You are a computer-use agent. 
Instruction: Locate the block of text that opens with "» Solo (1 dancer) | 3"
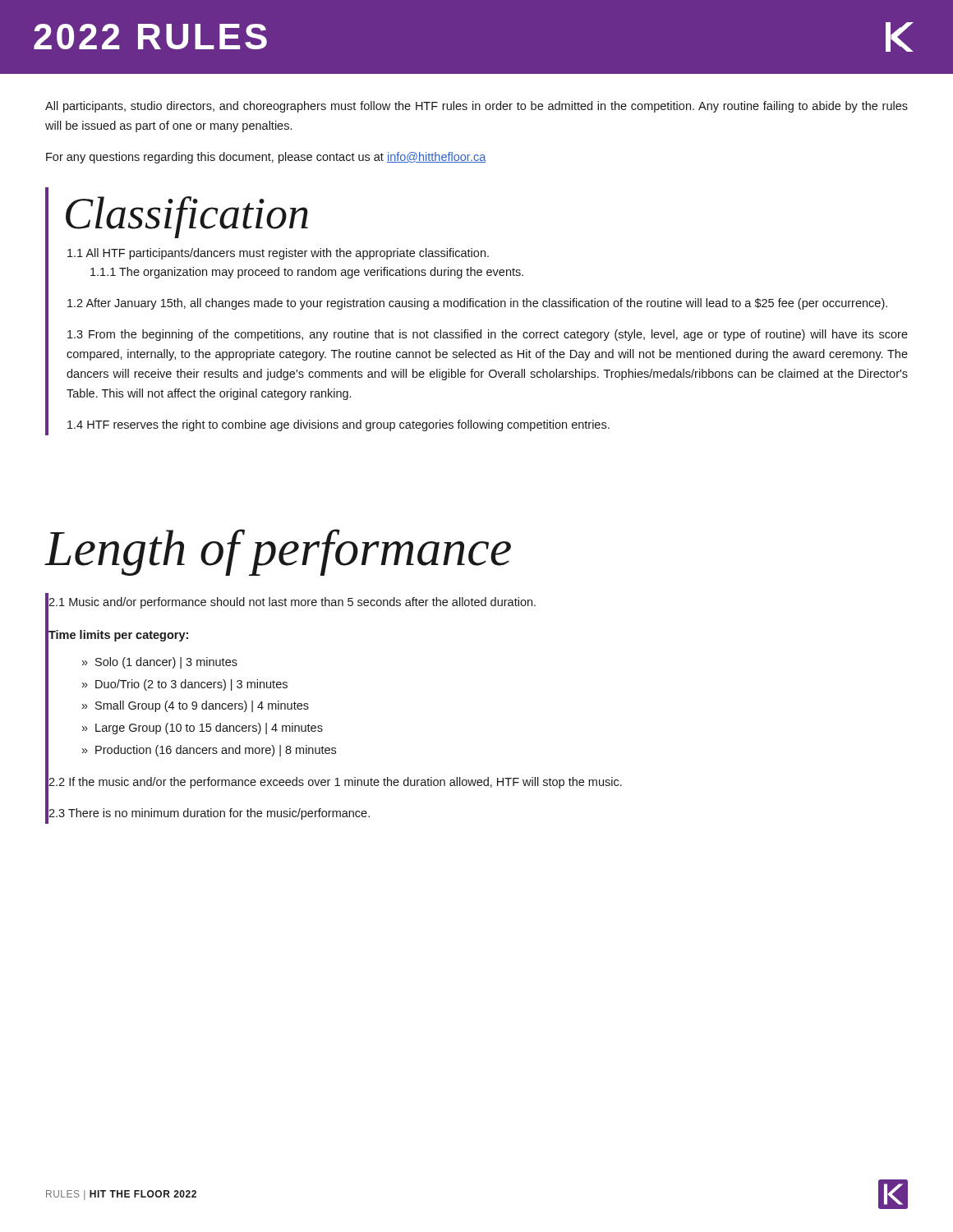pos(159,662)
